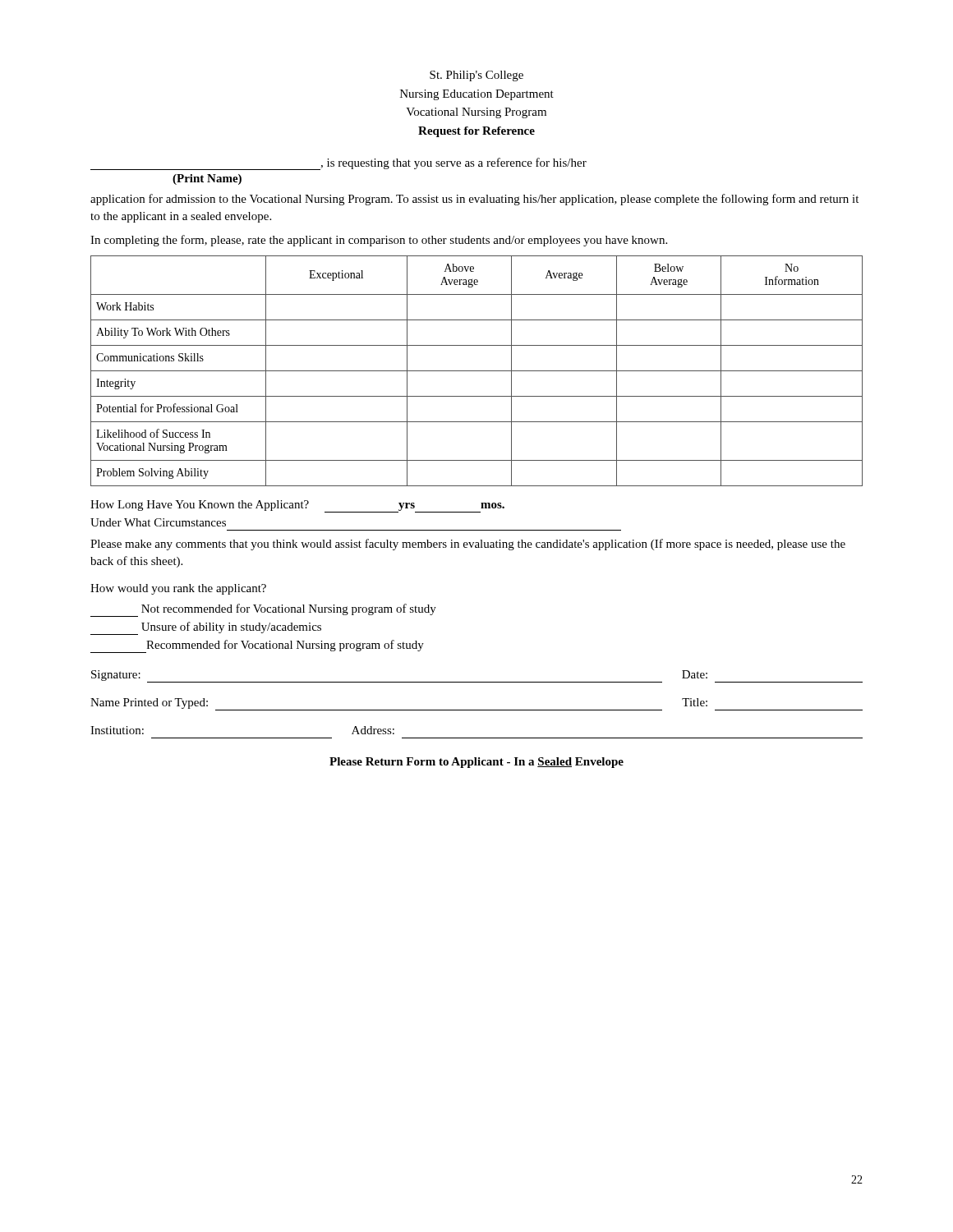
Task: Click on the block starting "How Long Have You Known the Applicant?"
Action: tap(298, 505)
